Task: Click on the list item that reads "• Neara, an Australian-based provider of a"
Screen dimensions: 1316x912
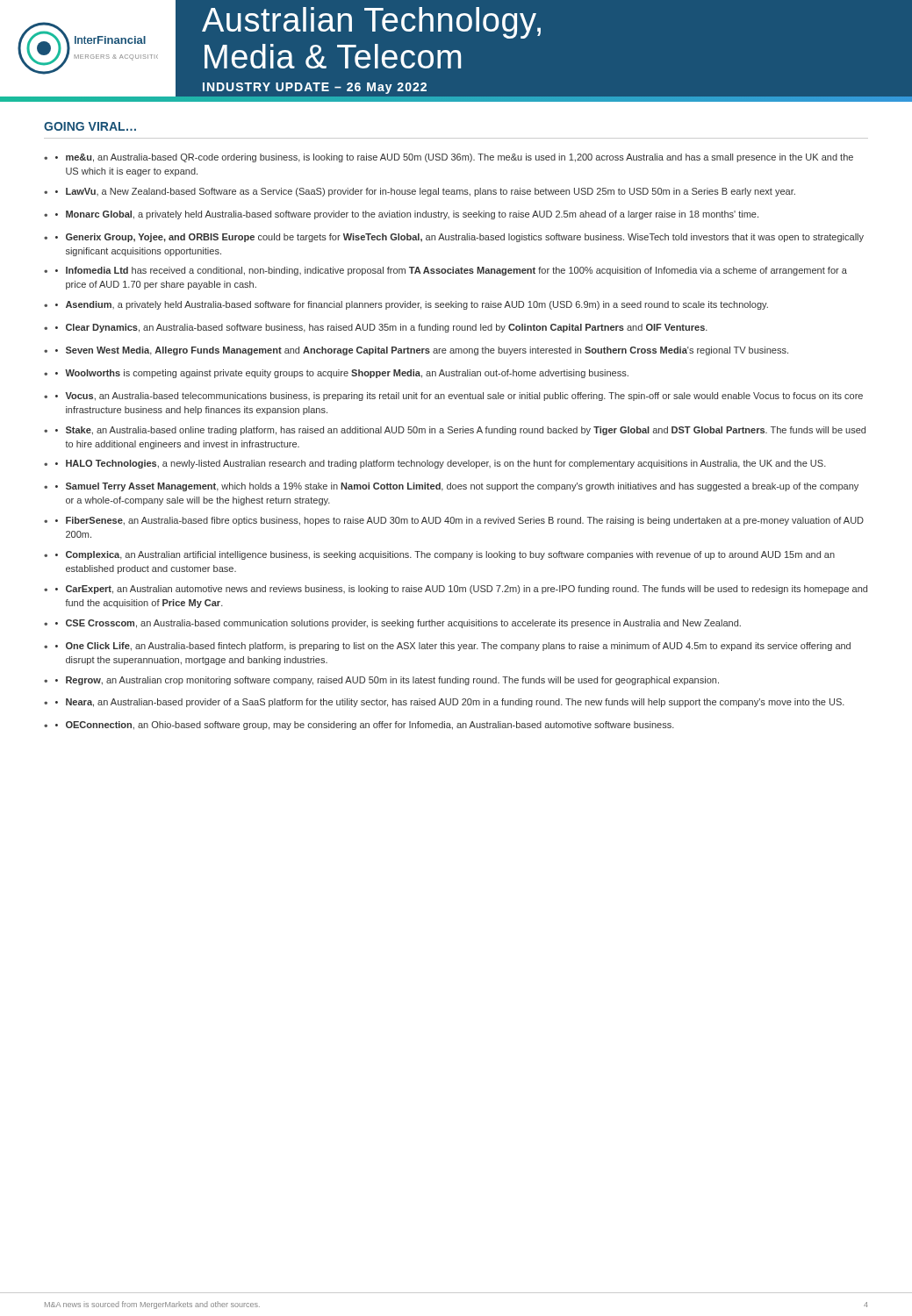Action: 450,703
